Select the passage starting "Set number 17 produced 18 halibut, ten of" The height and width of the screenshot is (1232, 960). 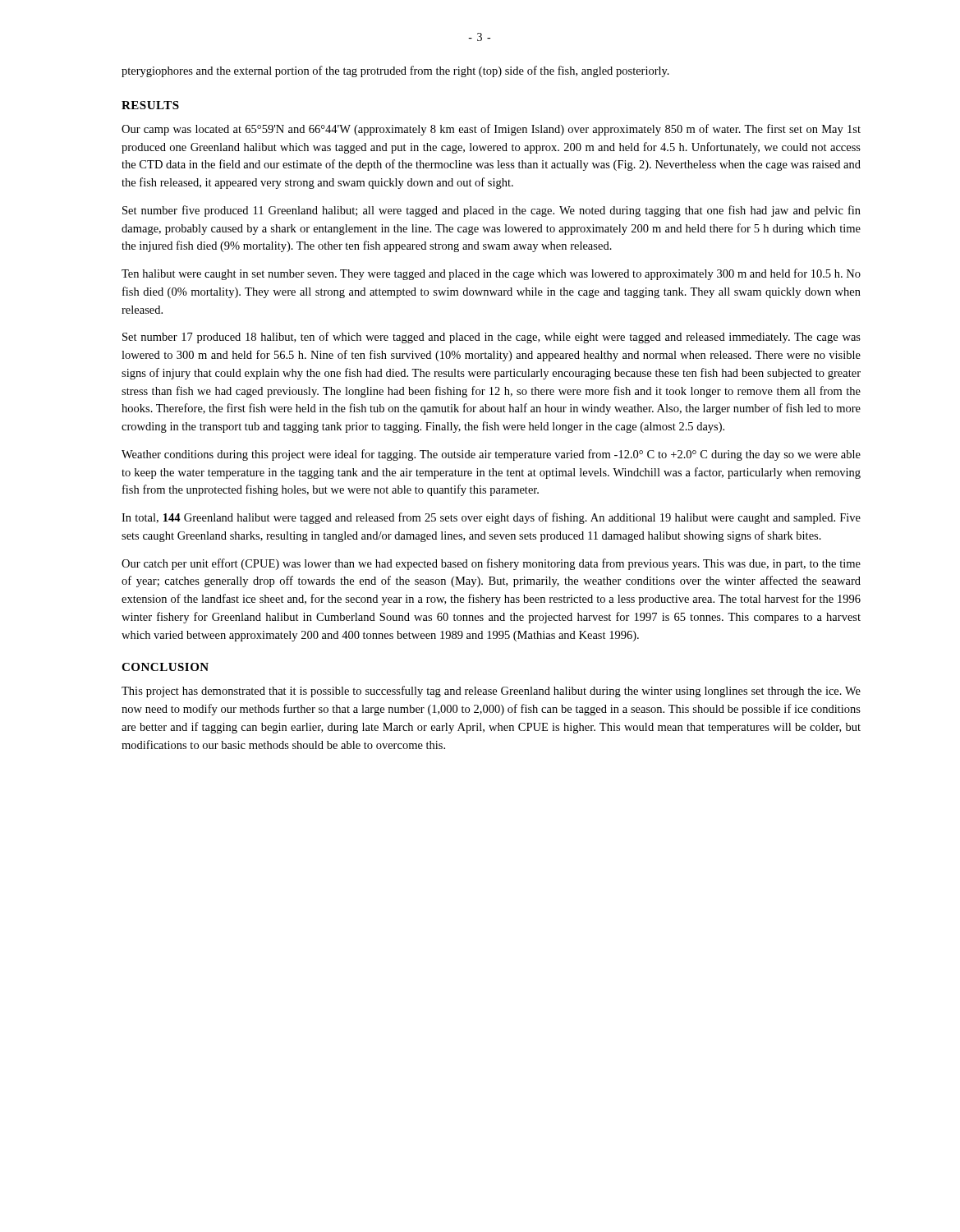point(491,382)
